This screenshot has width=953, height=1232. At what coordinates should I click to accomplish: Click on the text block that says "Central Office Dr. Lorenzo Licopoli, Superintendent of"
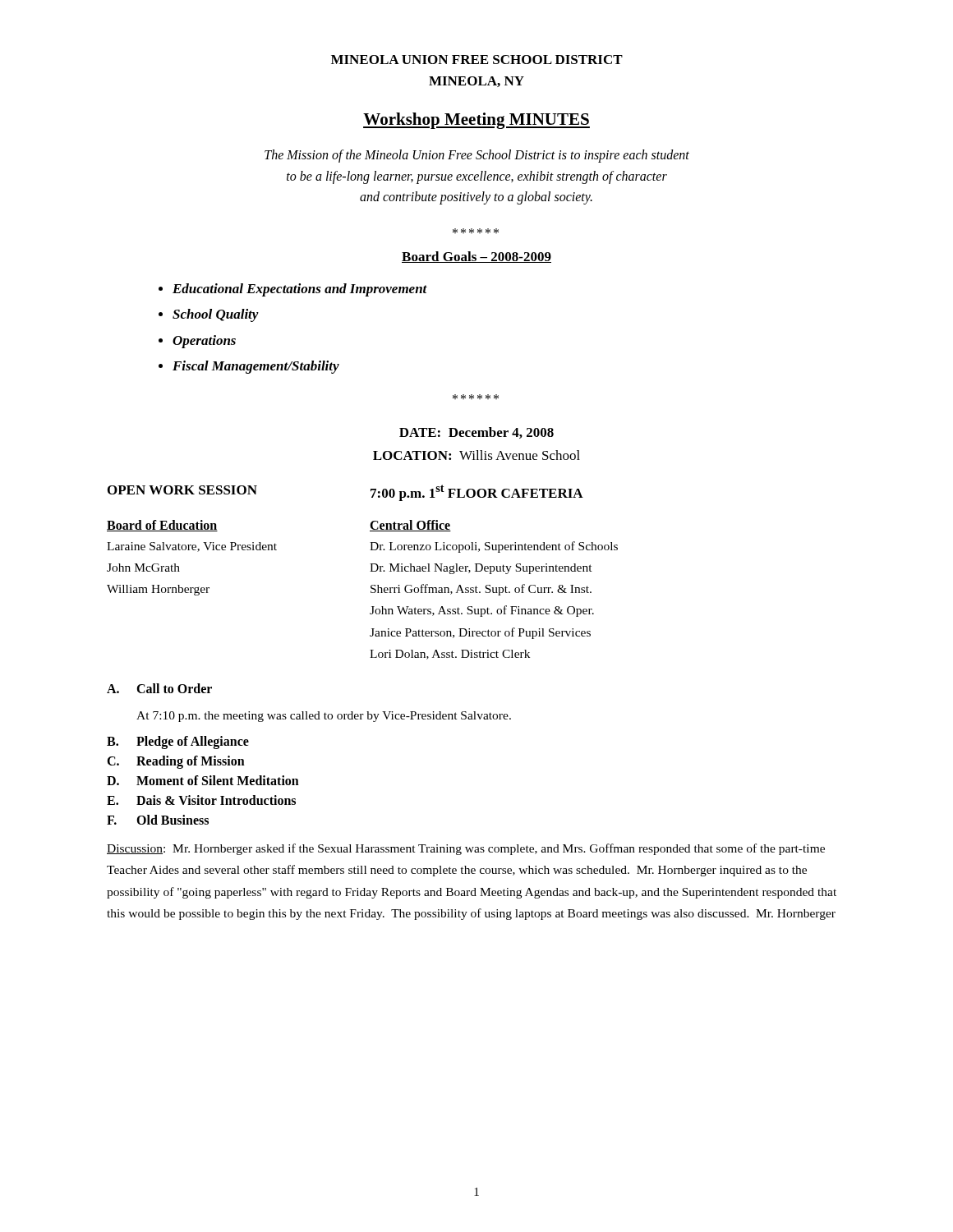coord(410,526)
